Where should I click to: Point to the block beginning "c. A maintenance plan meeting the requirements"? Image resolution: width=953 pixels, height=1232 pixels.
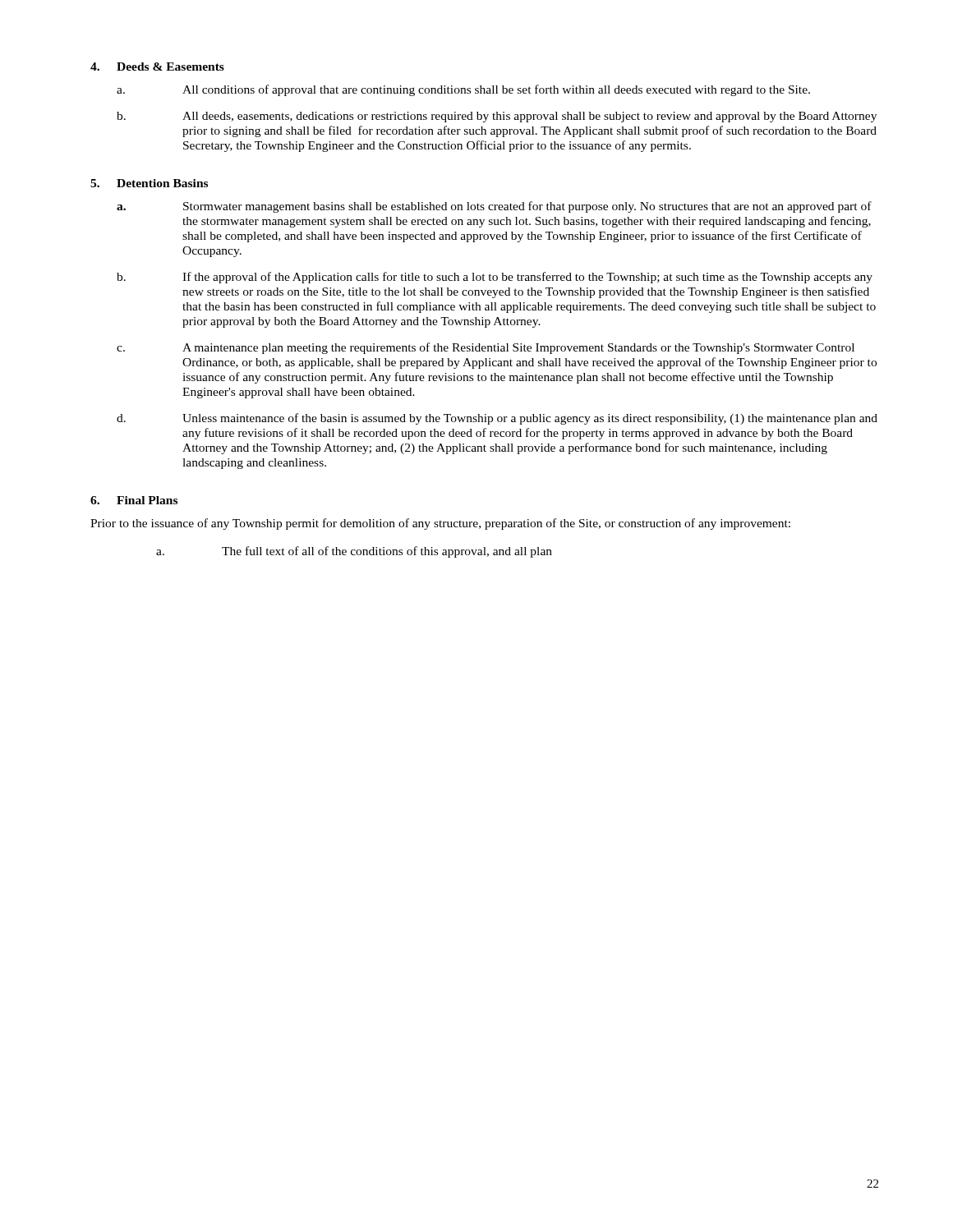pyautogui.click(x=498, y=370)
